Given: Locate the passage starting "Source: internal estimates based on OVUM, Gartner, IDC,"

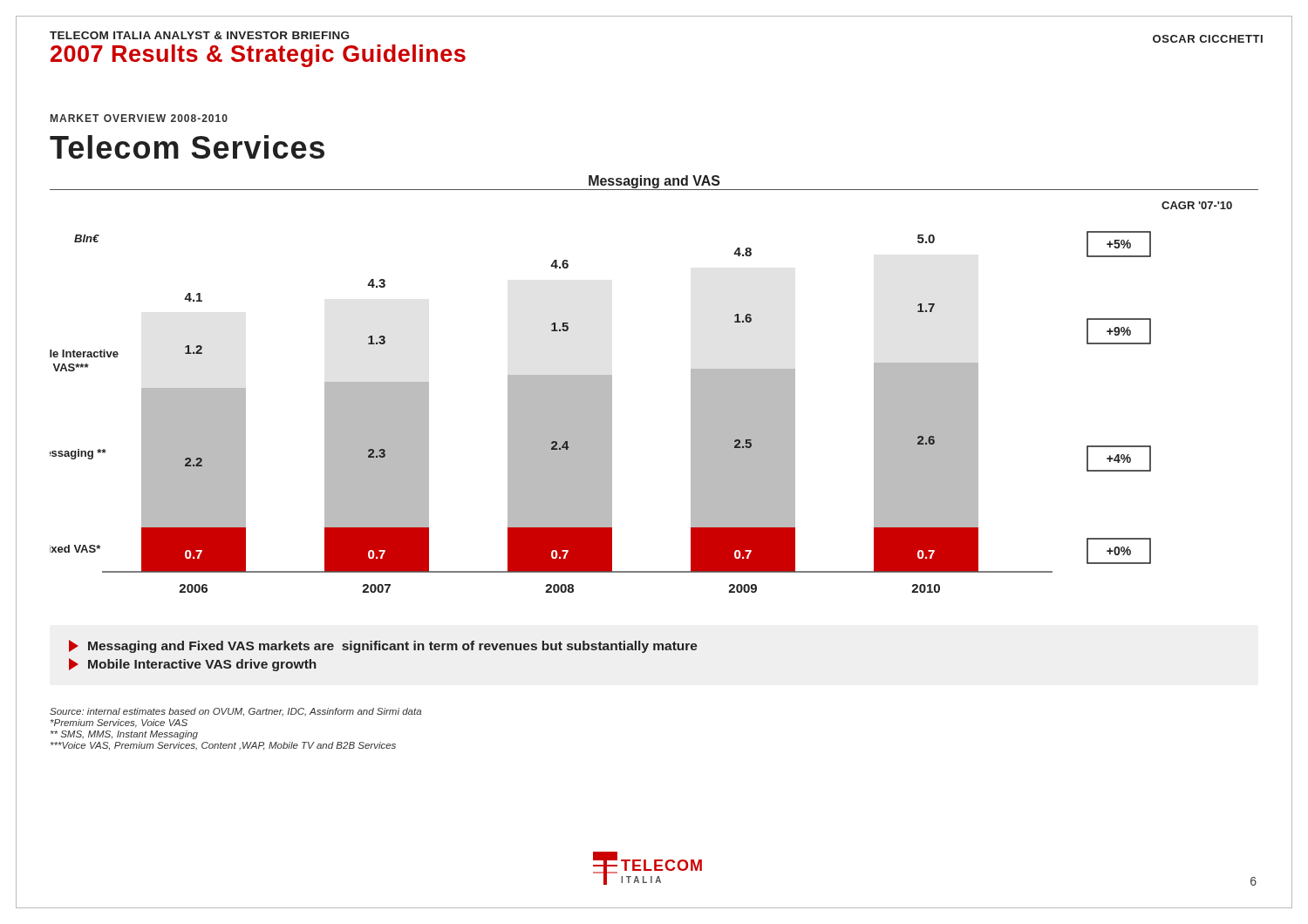Looking at the screenshot, I should [x=235, y=712].
